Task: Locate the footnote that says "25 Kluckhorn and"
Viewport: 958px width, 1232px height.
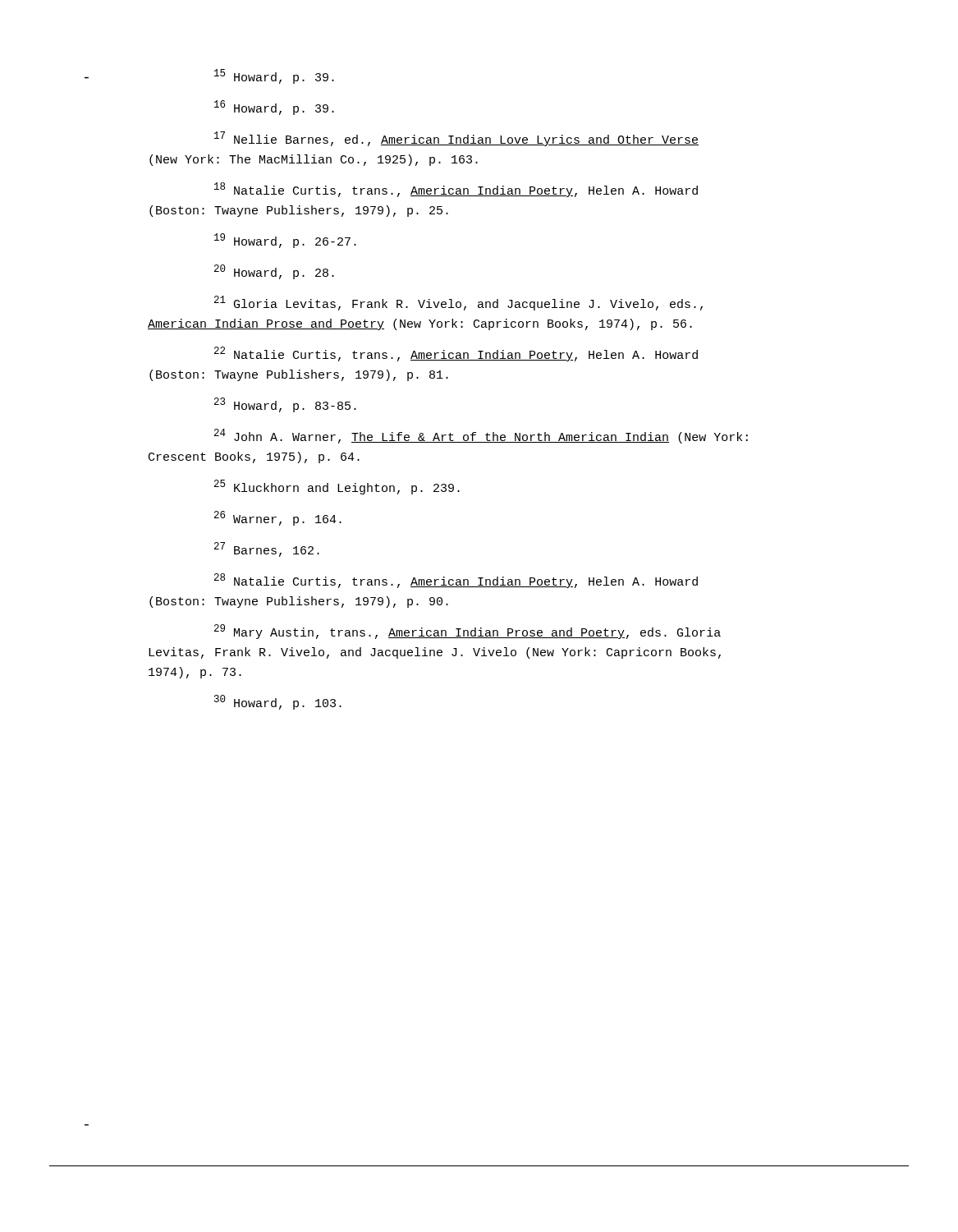Action: 337,487
